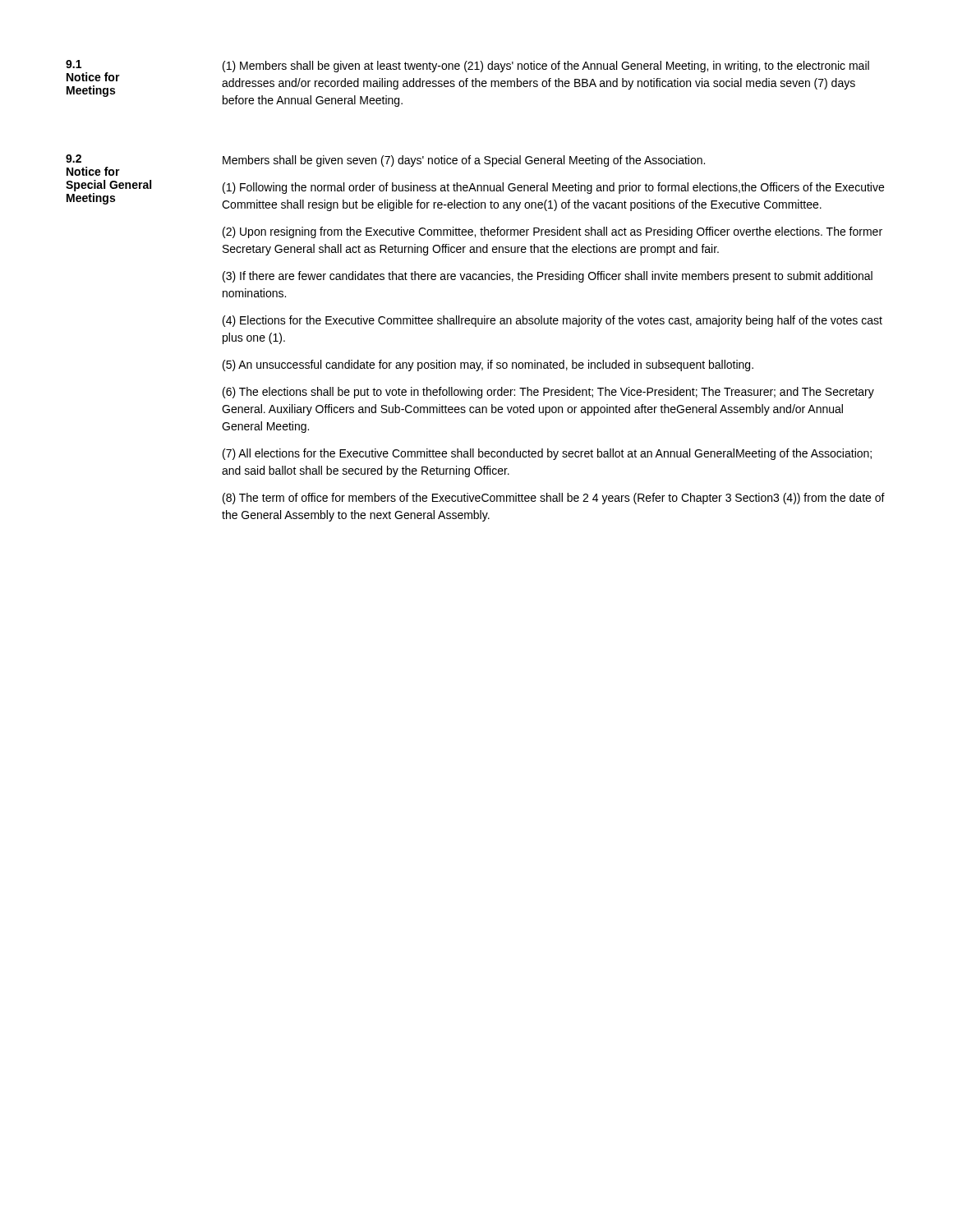Click on the section header that says "9.2 Notice for Special General Meetings"
This screenshot has width=953, height=1232.
point(109,178)
